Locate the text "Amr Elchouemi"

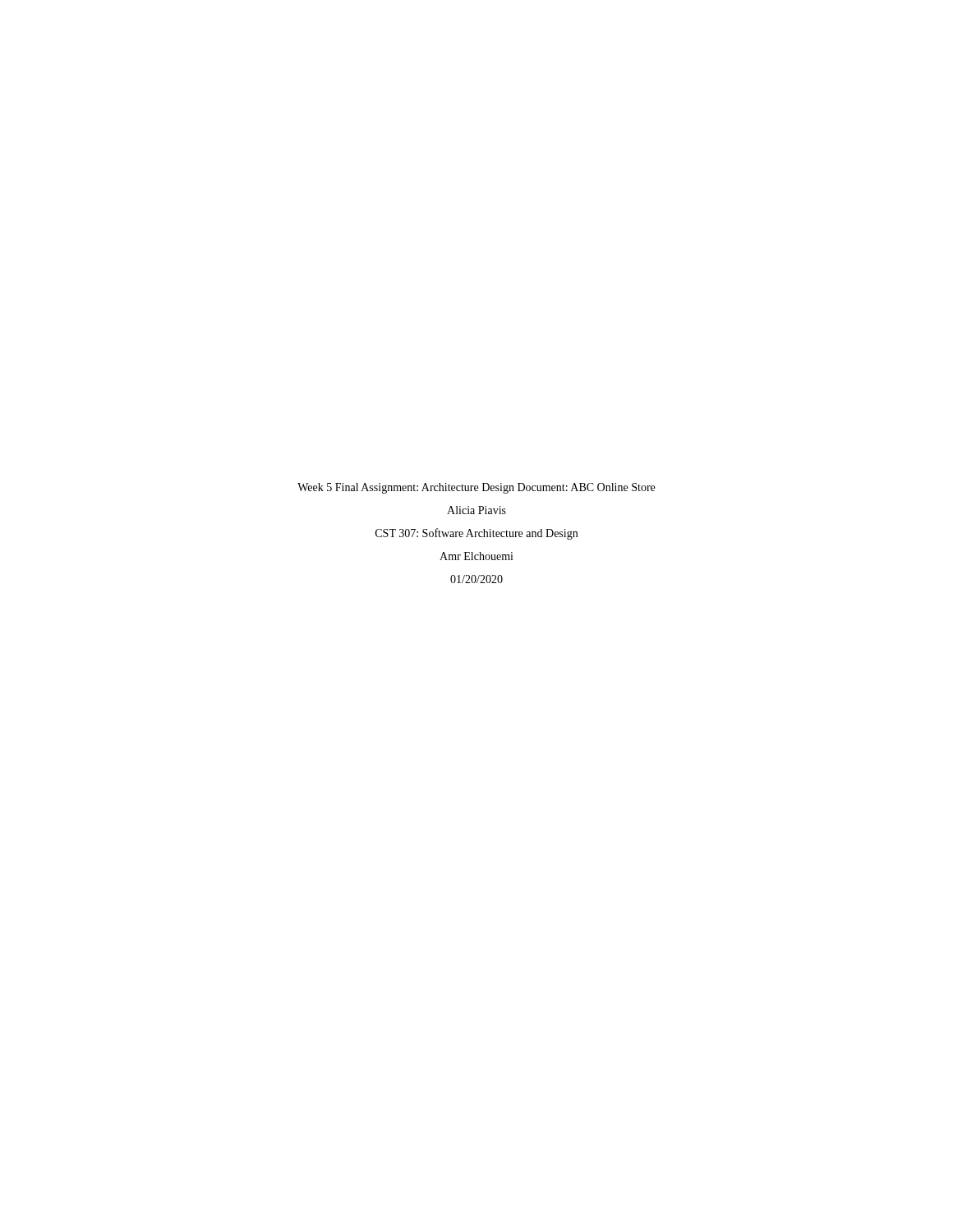pos(476,556)
